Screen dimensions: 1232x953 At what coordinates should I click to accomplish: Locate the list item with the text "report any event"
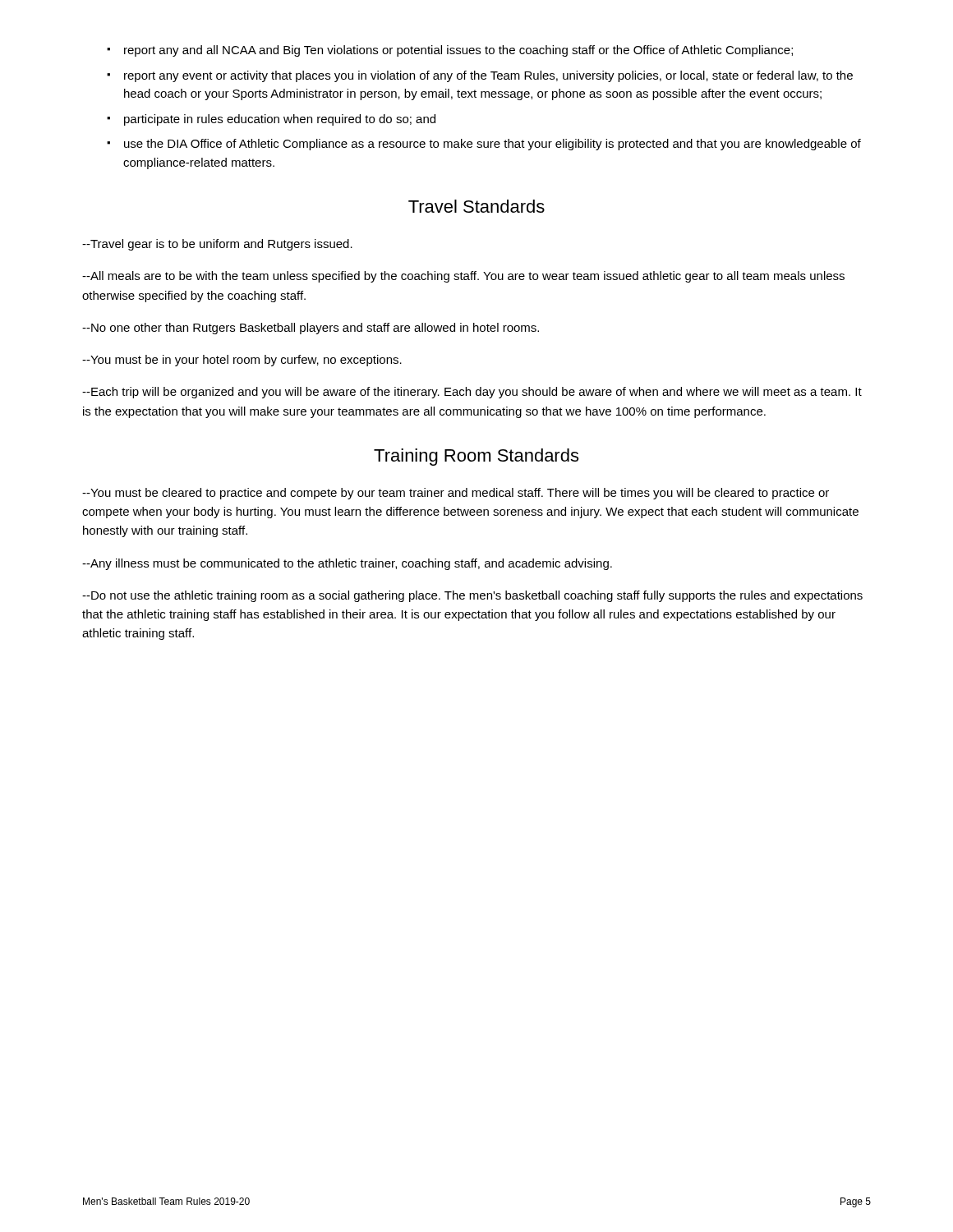[x=489, y=85]
